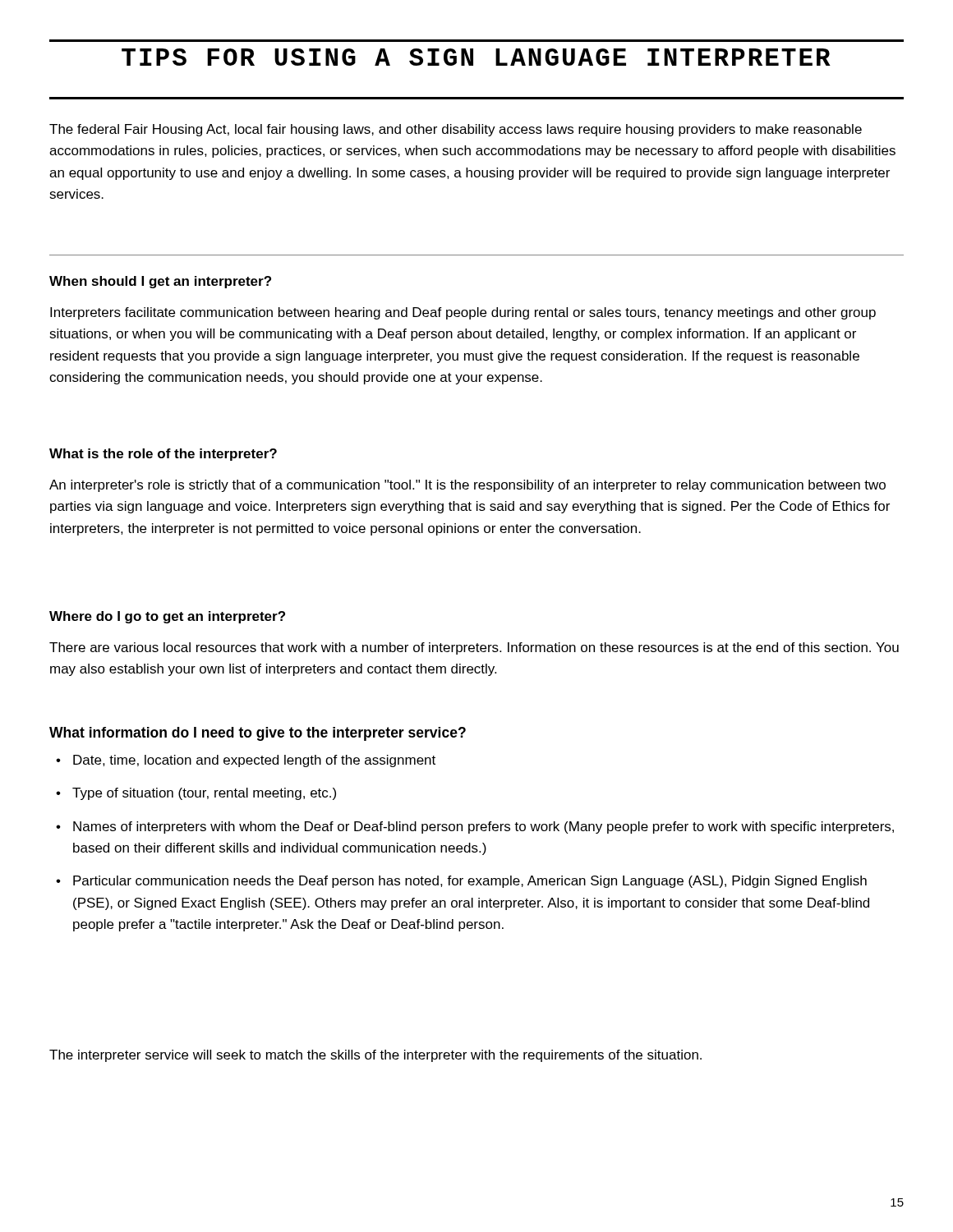
Task: Navigate to the text block starting "Interpreters facilitate communication"
Action: [476, 346]
